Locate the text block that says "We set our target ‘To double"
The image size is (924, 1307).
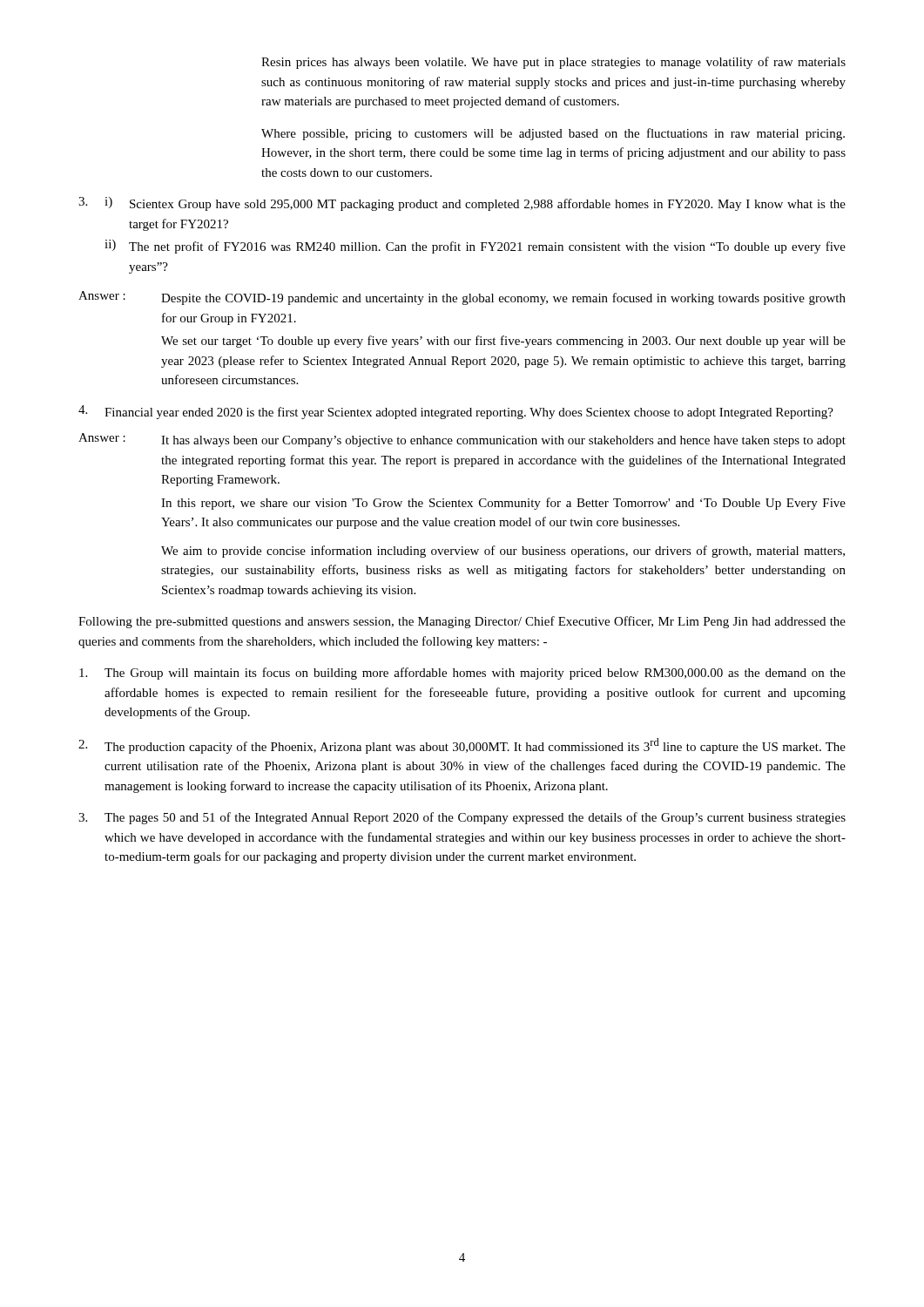click(503, 360)
